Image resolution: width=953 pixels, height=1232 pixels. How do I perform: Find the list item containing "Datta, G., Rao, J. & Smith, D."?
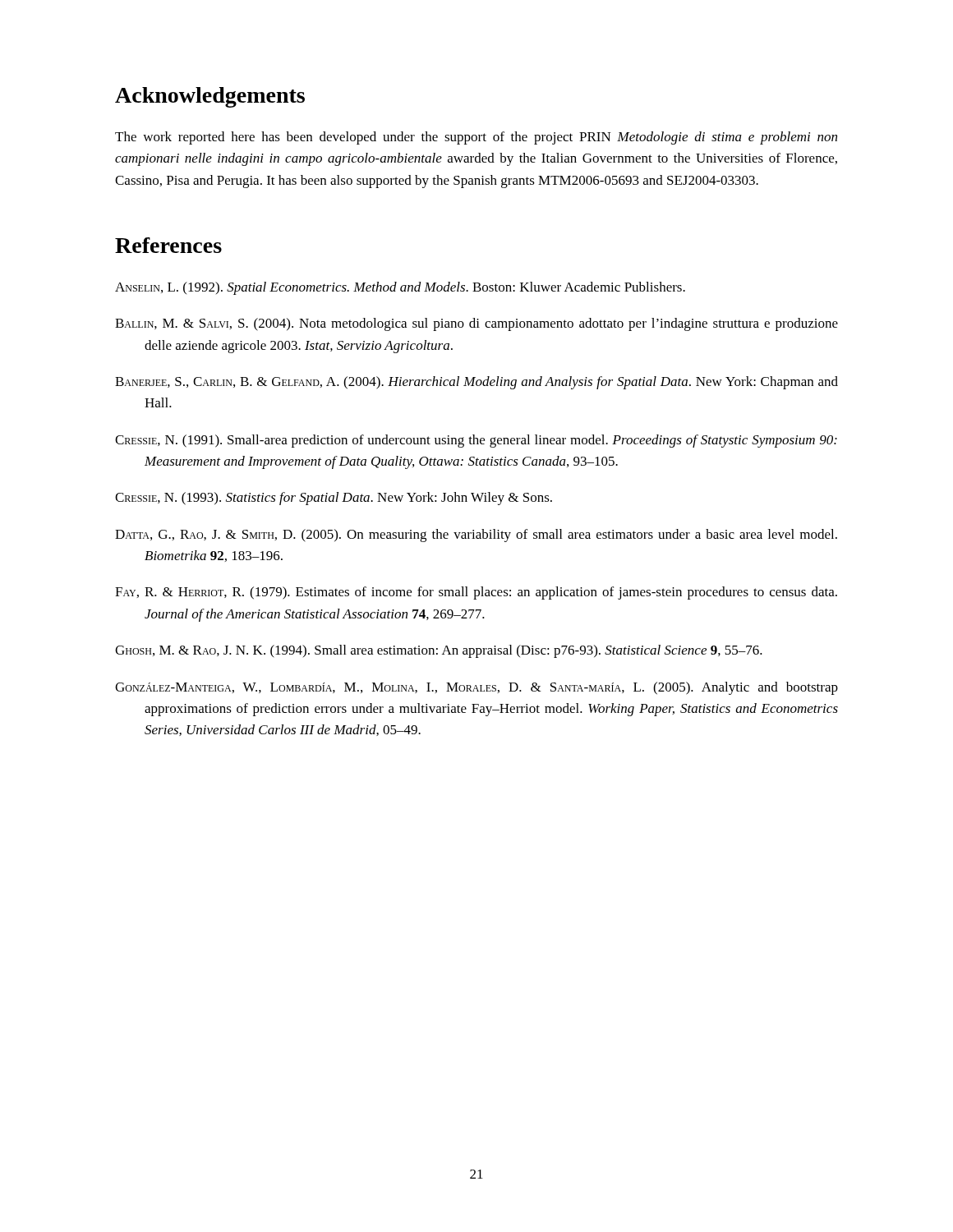click(x=476, y=545)
